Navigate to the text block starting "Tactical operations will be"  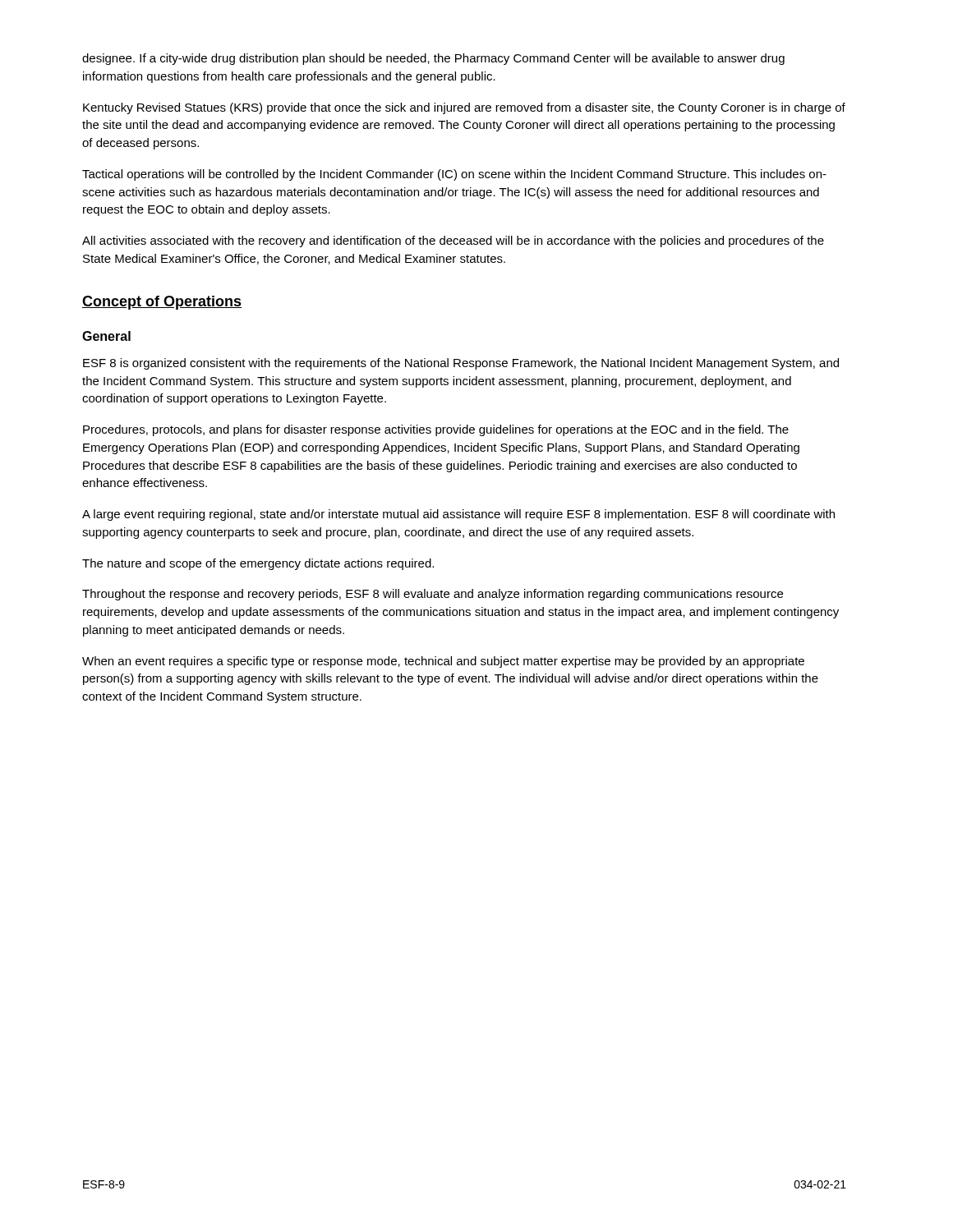coord(454,191)
